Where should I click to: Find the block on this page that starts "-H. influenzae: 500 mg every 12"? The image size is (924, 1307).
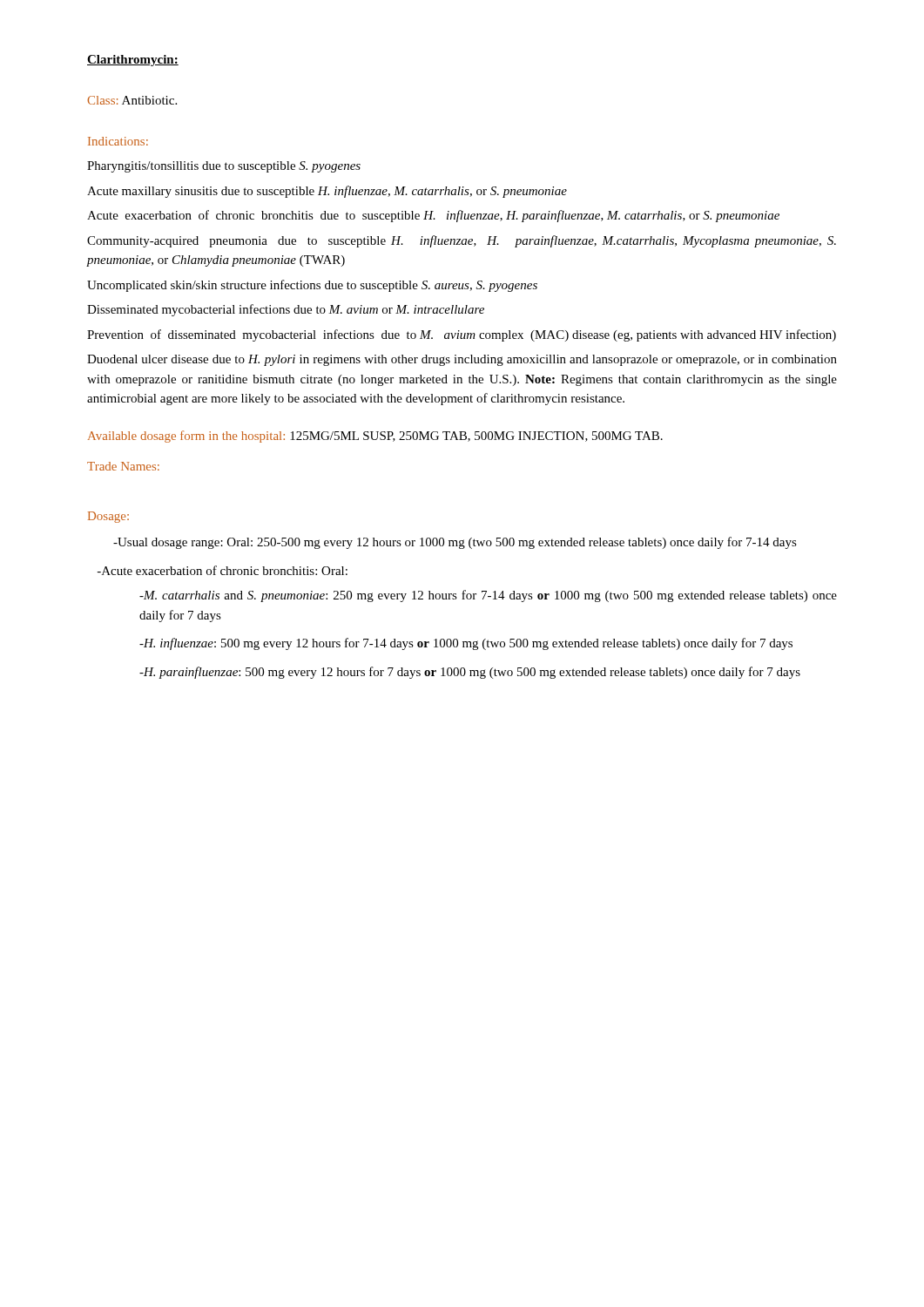click(466, 643)
